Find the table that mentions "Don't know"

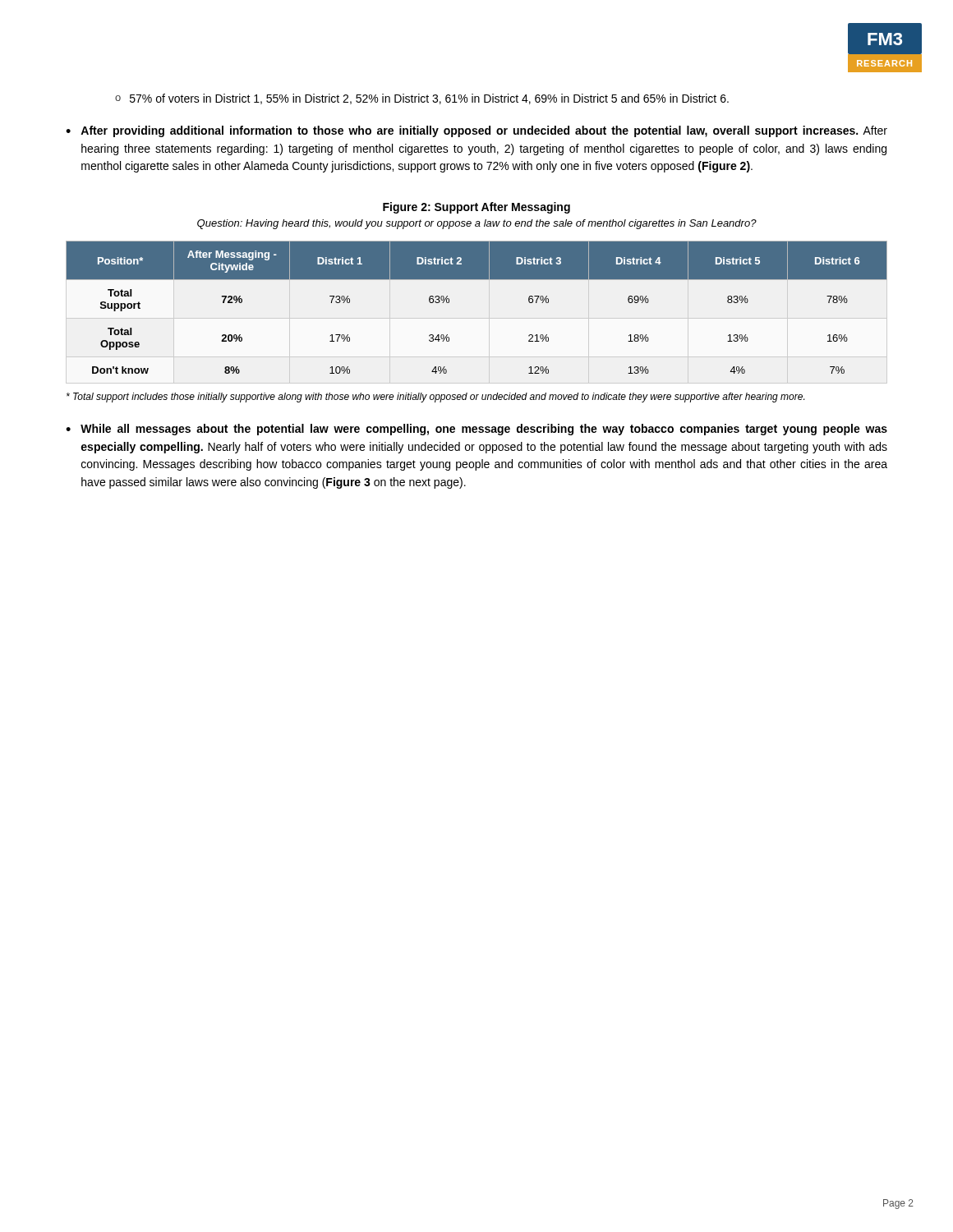coord(476,312)
